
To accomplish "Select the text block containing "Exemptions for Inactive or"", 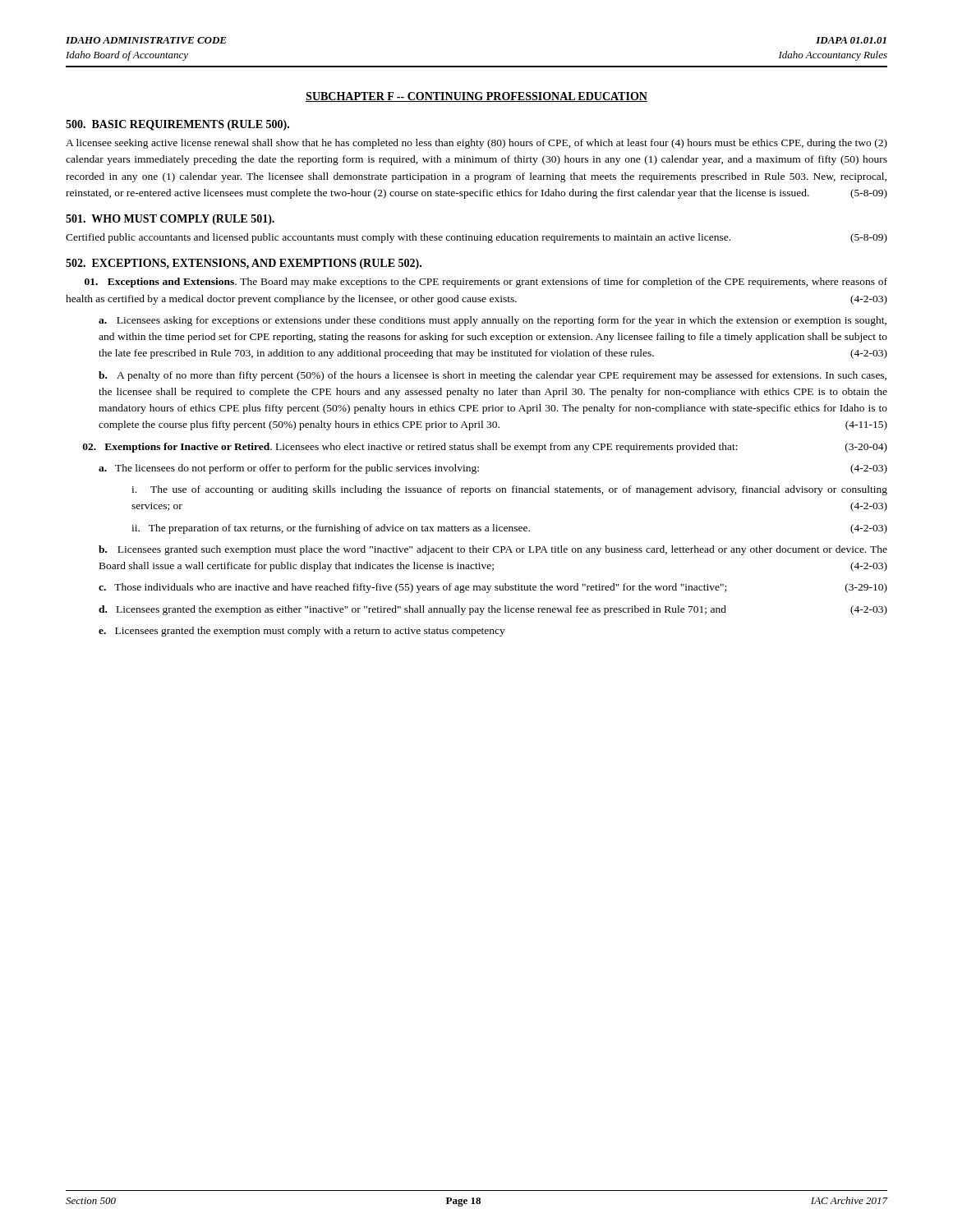I will [x=476, y=447].
